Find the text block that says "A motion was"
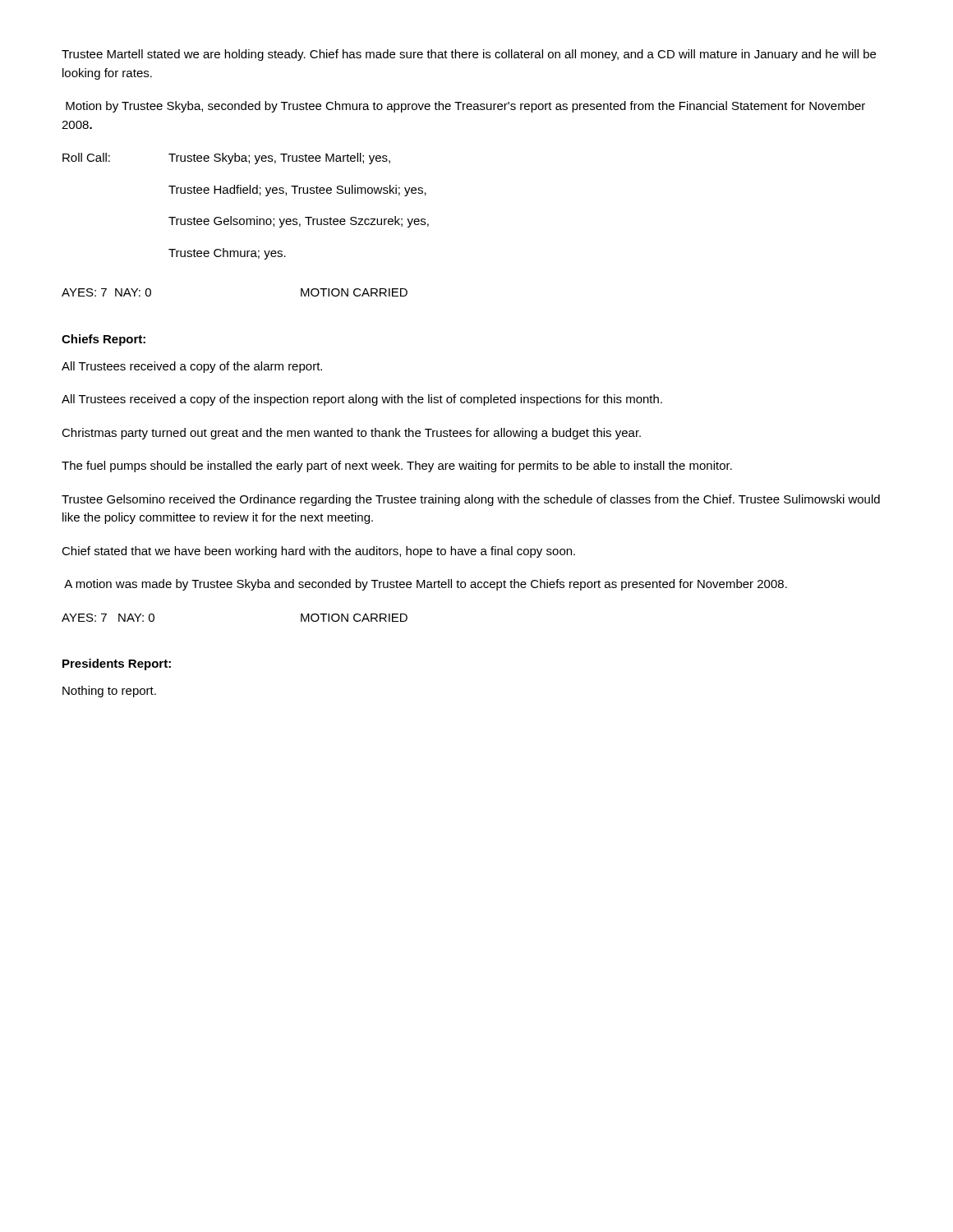The height and width of the screenshot is (1232, 953). tap(425, 584)
